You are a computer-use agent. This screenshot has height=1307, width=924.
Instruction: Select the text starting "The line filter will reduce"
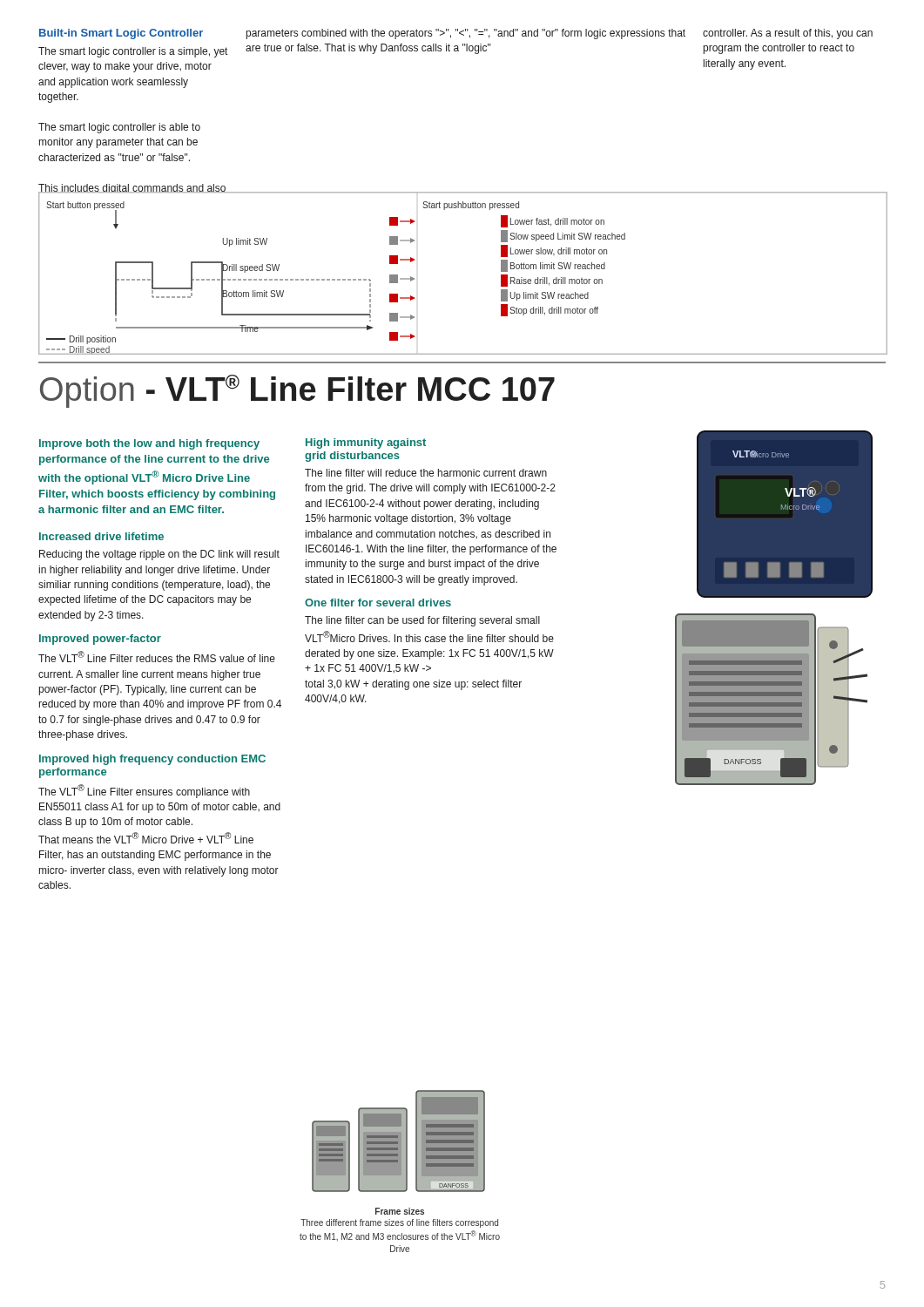431,526
